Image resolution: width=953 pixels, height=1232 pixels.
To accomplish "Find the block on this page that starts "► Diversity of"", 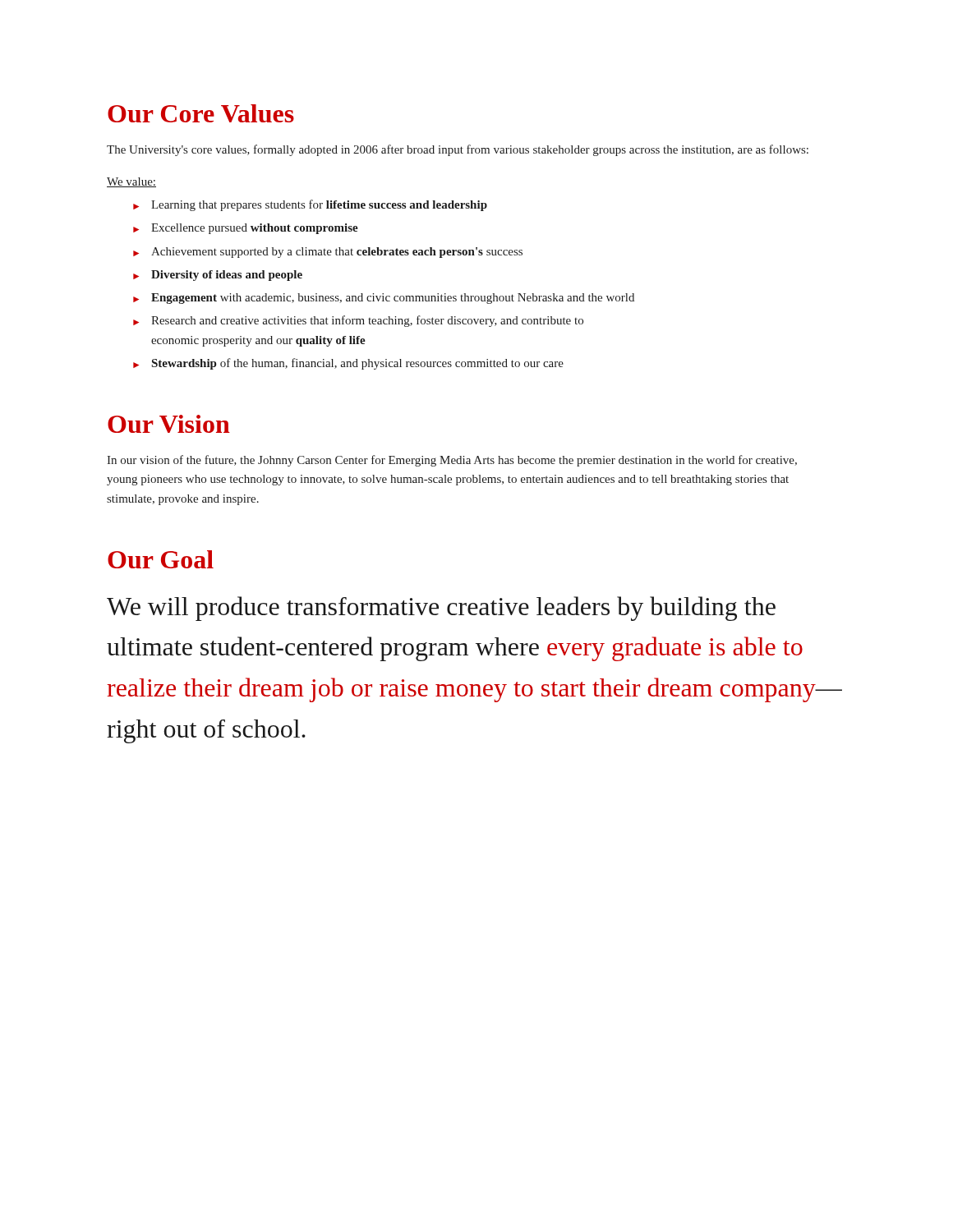I will 218,276.
